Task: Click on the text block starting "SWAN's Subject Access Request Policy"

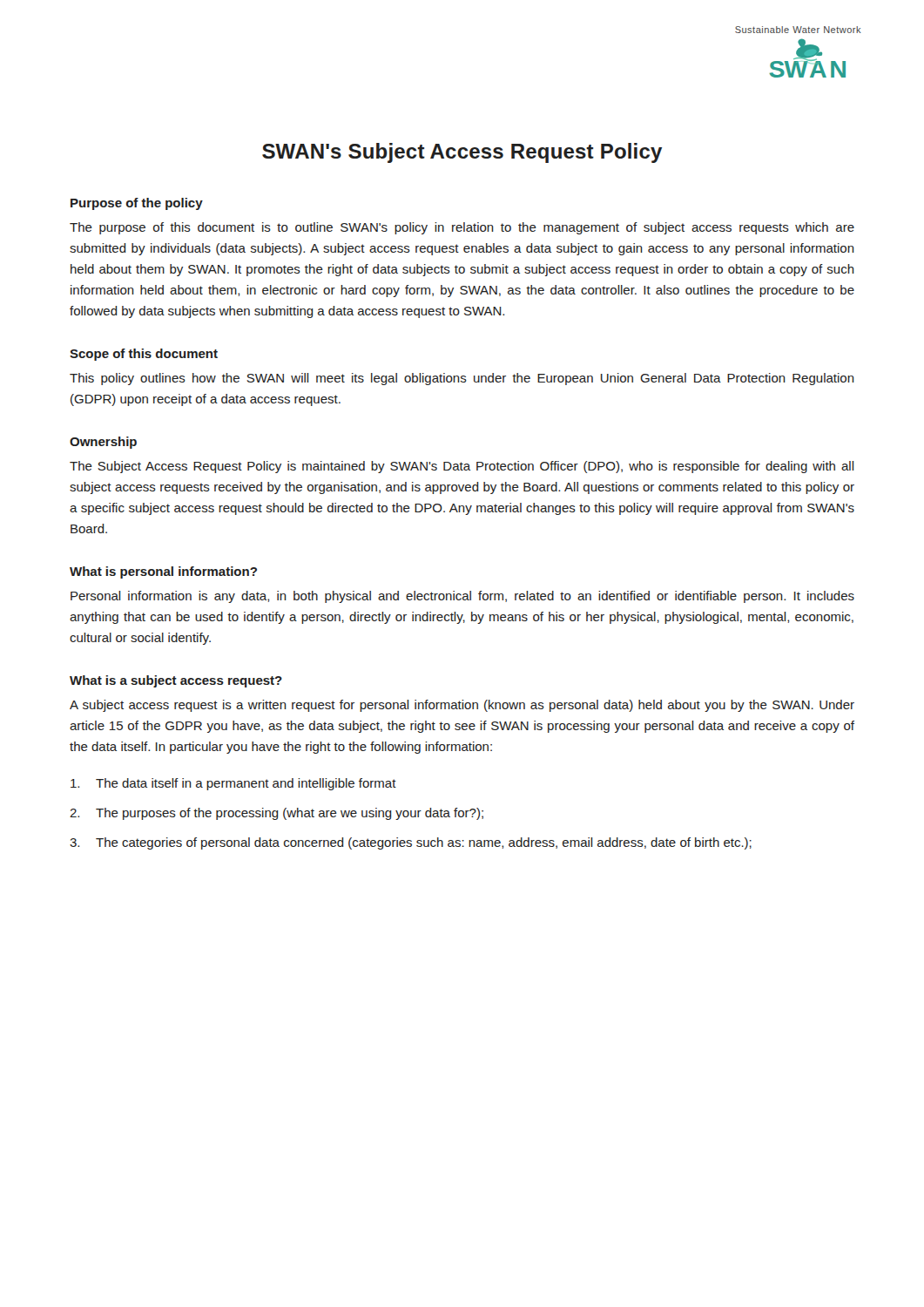Action: (x=462, y=151)
